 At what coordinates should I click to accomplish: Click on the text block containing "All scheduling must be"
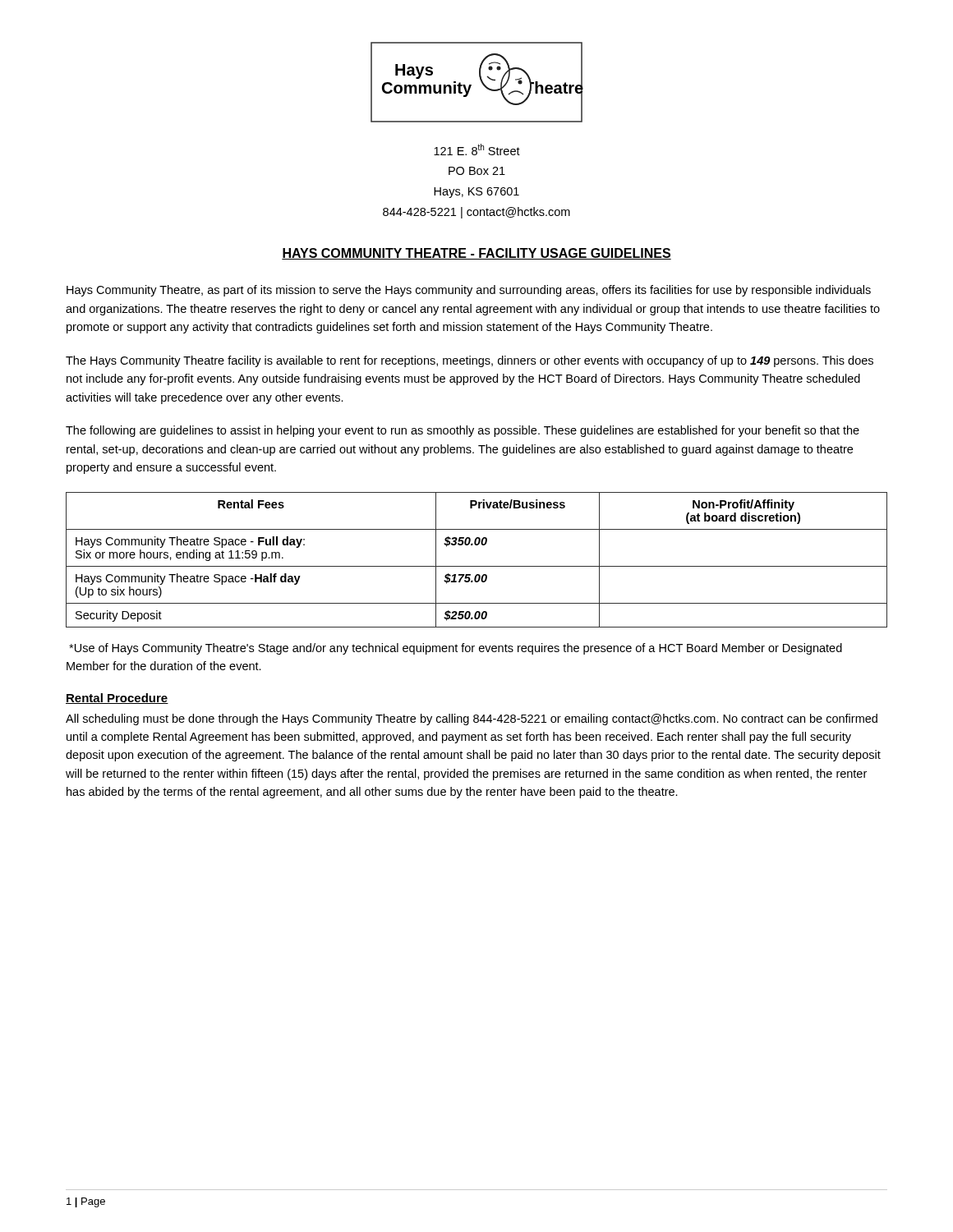pyautogui.click(x=473, y=755)
